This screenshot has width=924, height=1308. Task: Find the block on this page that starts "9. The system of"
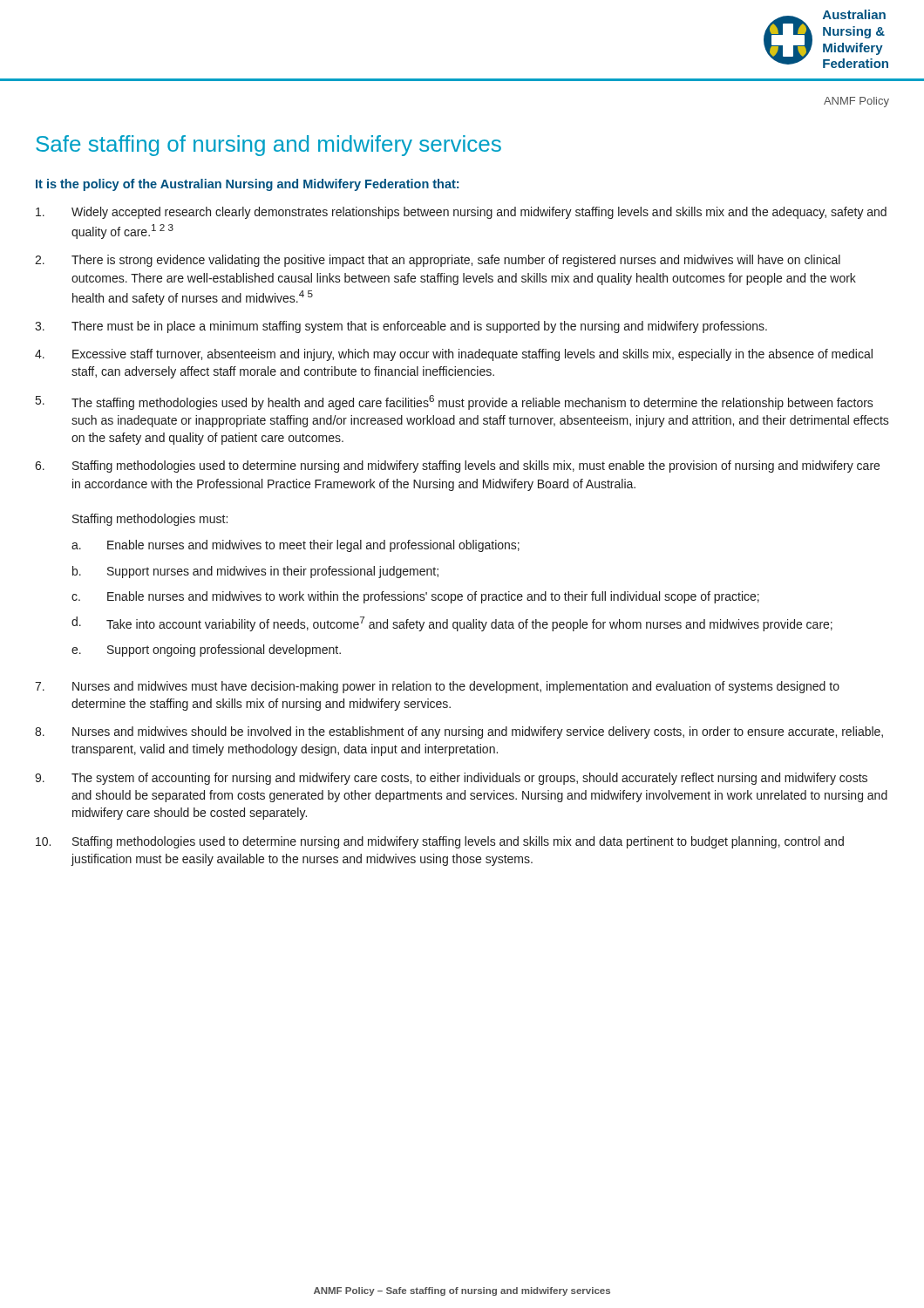tap(462, 795)
